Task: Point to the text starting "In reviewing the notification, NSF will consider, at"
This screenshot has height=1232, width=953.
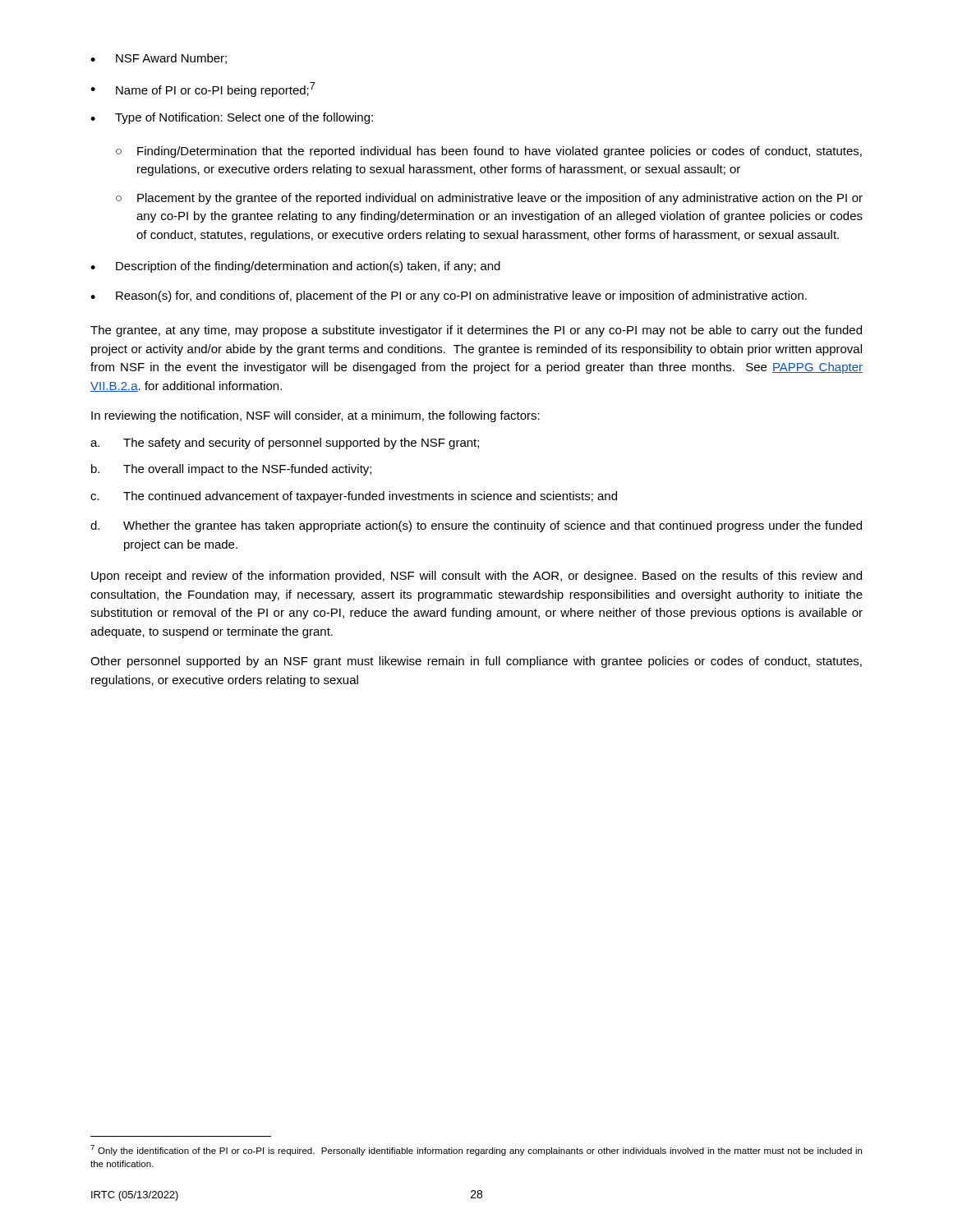Action: tap(315, 416)
